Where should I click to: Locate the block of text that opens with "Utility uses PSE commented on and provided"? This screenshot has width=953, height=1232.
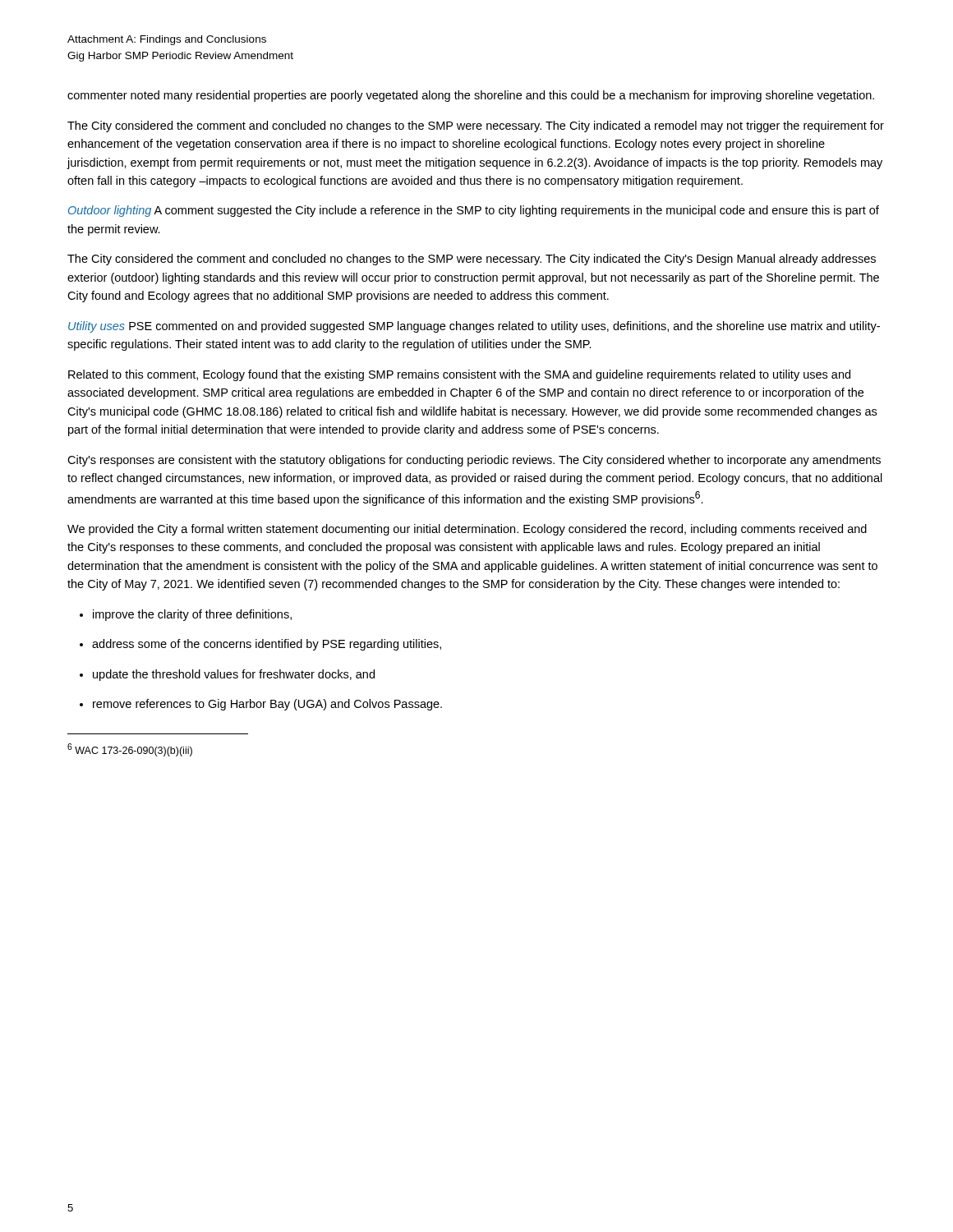click(x=476, y=335)
